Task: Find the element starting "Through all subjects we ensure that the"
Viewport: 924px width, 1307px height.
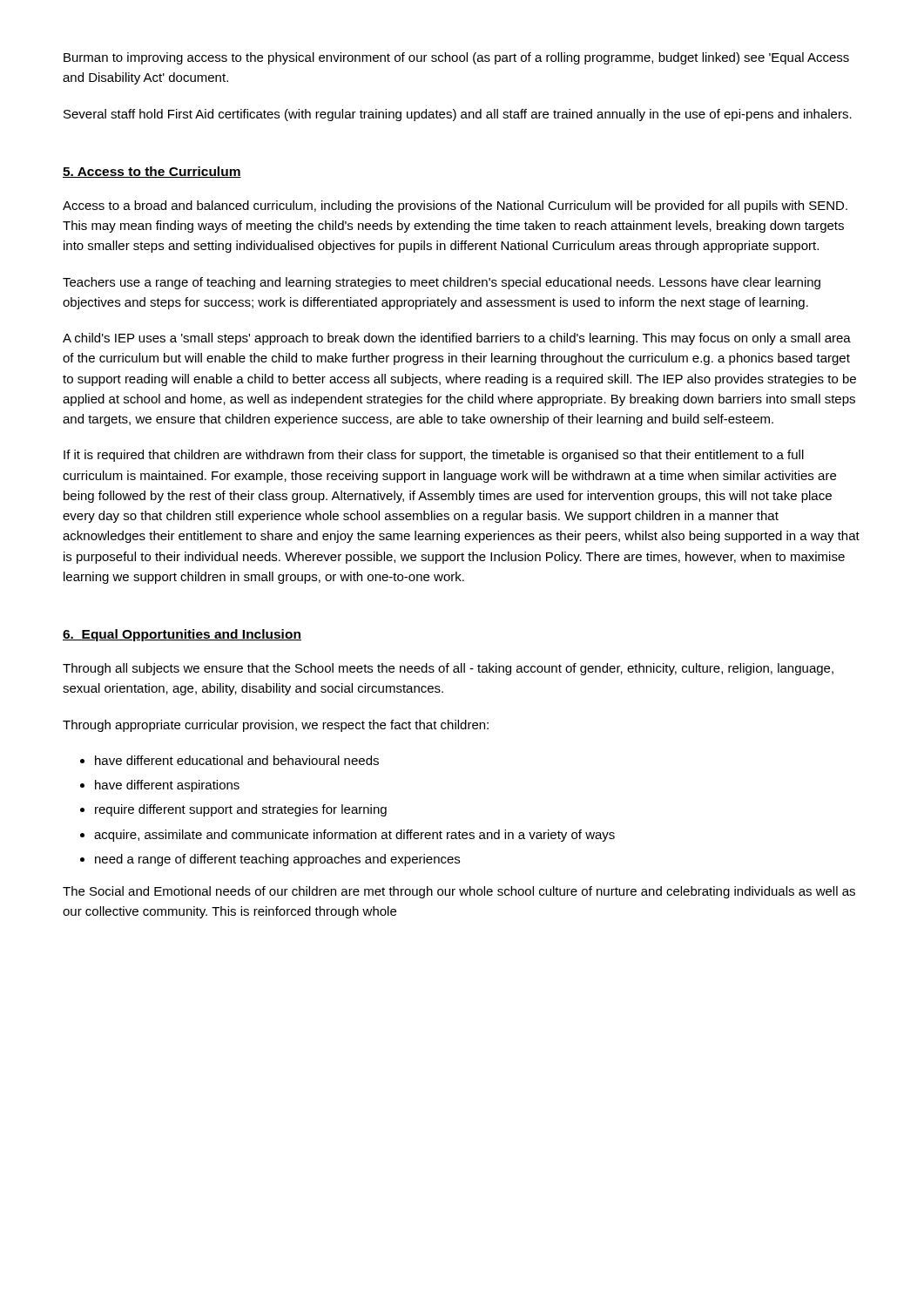Action: point(449,678)
